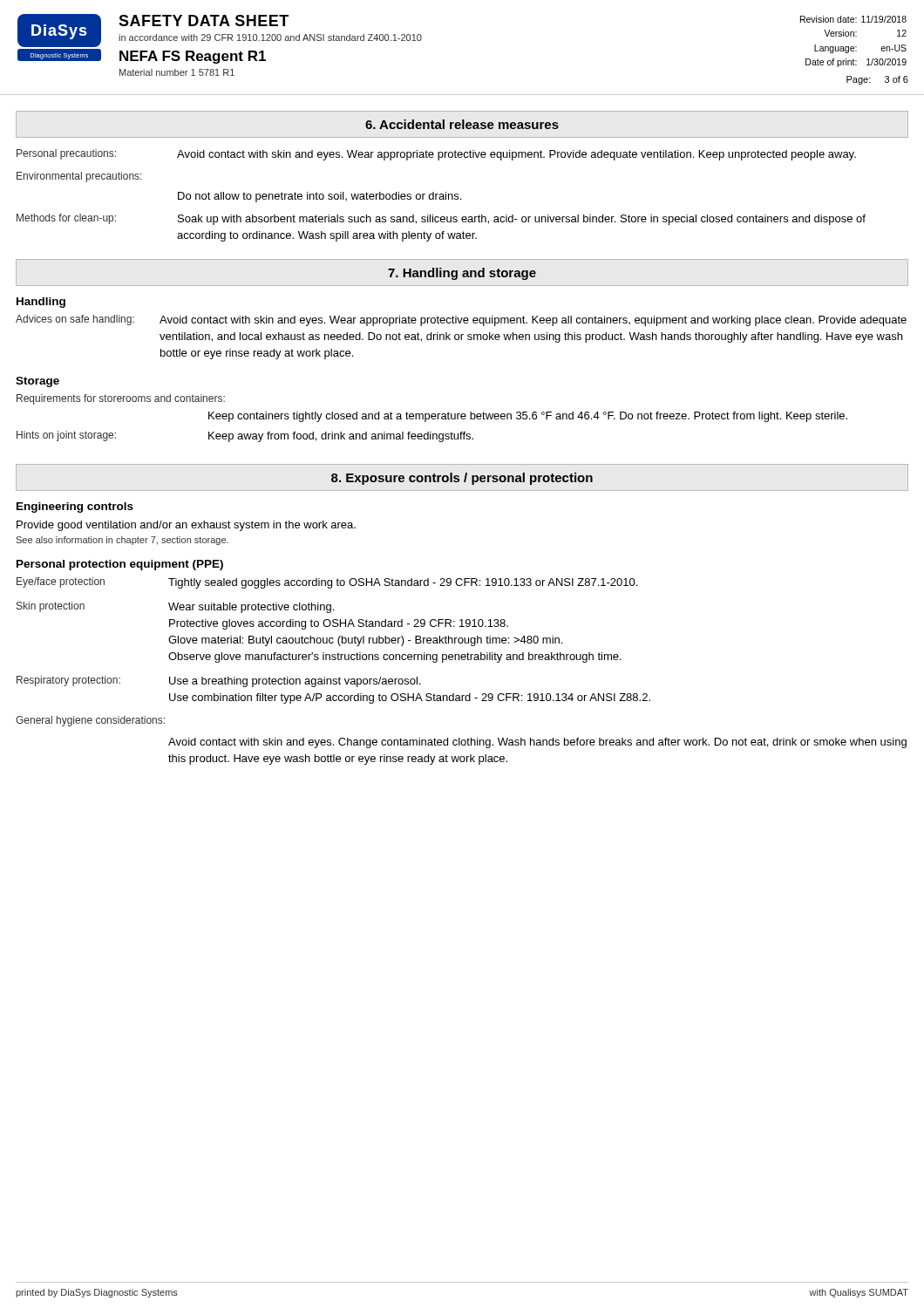924x1308 pixels.
Task: Locate the block of text that opens with "Advices on safe handling: Avoid contact with"
Action: [462, 337]
